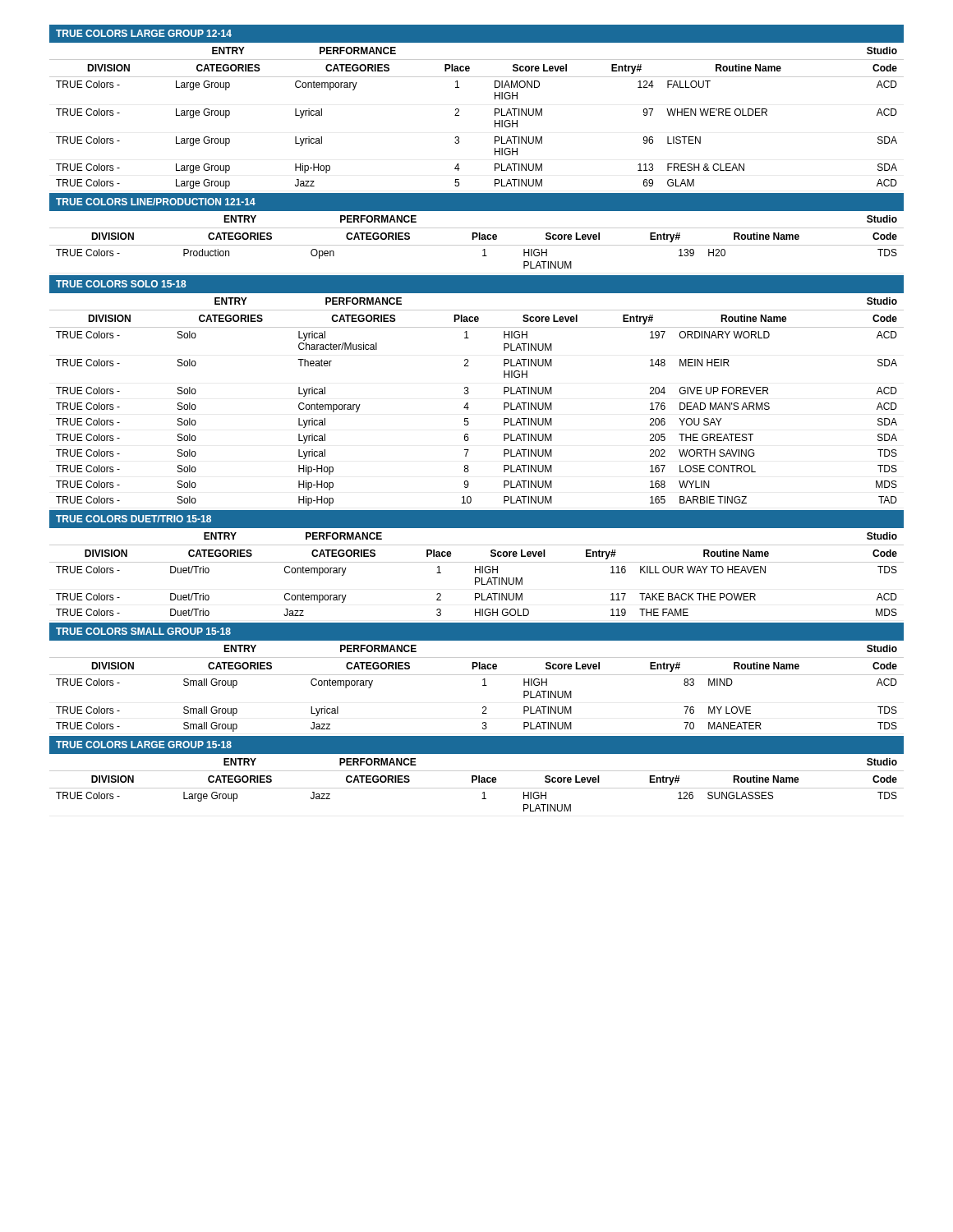Click on the table containing "WHEN WE'RE OLDER"
Image resolution: width=953 pixels, height=1232 pixels.
476,108
